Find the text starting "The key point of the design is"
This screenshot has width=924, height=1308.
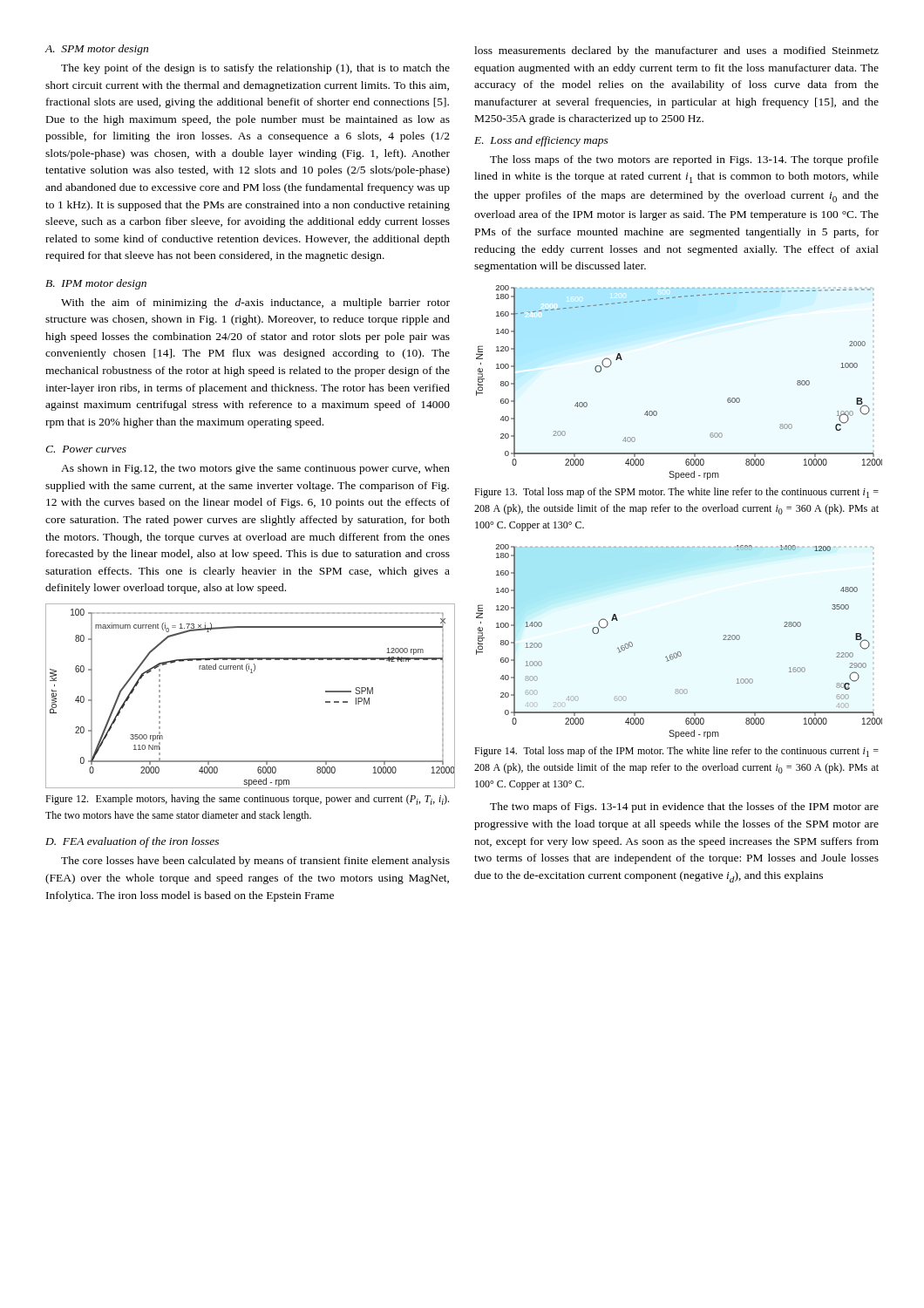[248, 161]
